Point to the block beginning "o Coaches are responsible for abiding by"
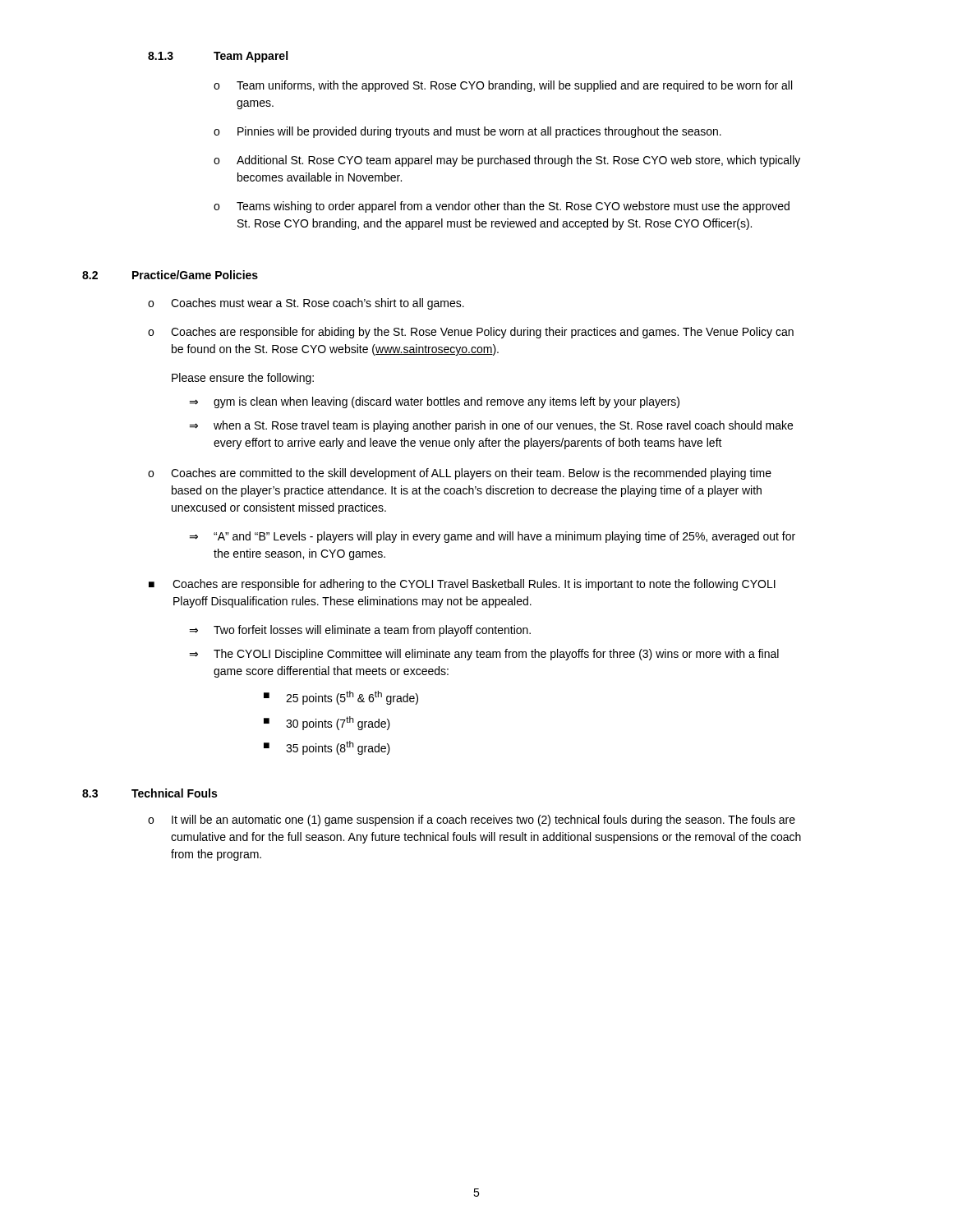 (x=476, y=341)
